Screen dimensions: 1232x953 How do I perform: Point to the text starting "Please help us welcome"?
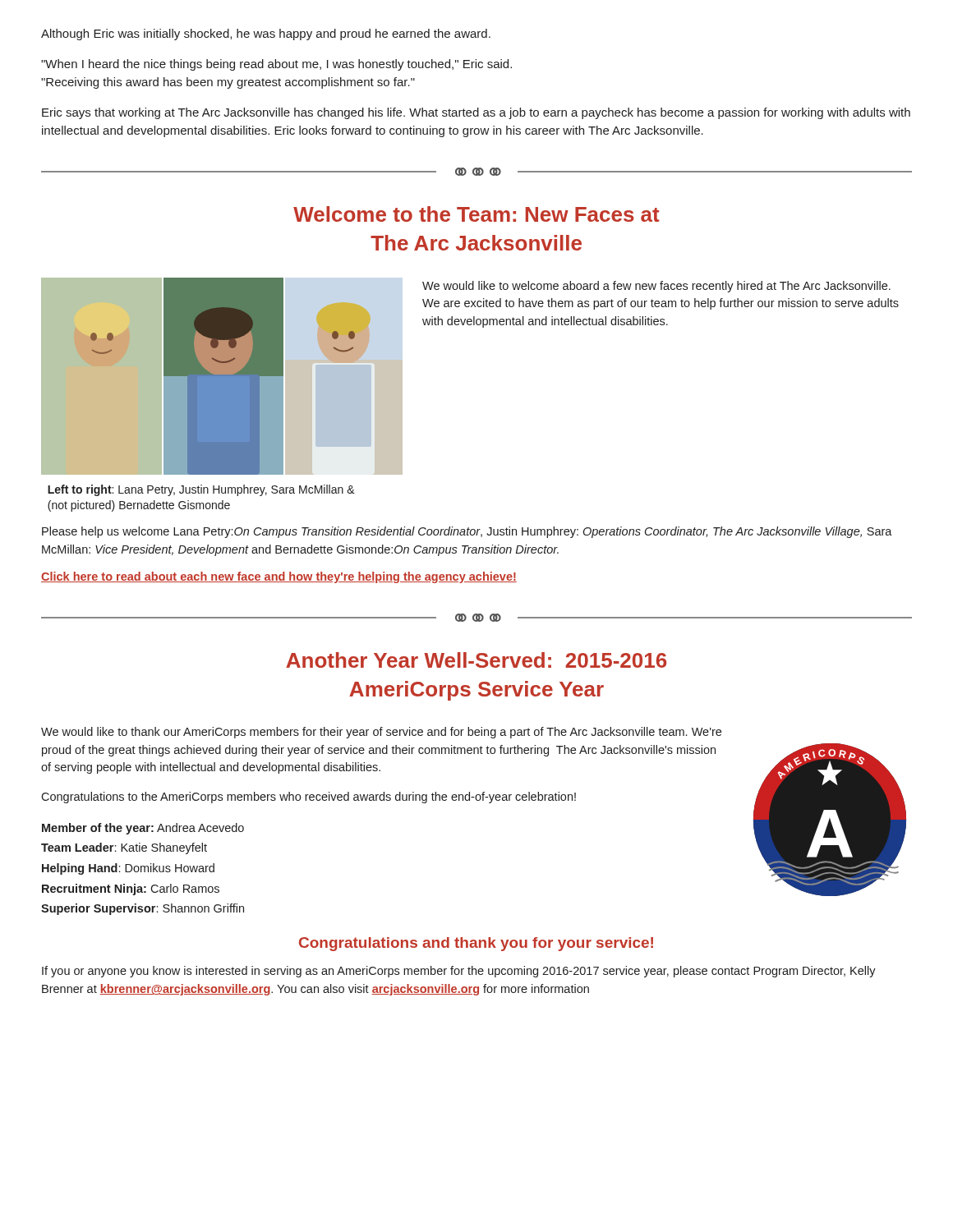click(x=466, y=541)
